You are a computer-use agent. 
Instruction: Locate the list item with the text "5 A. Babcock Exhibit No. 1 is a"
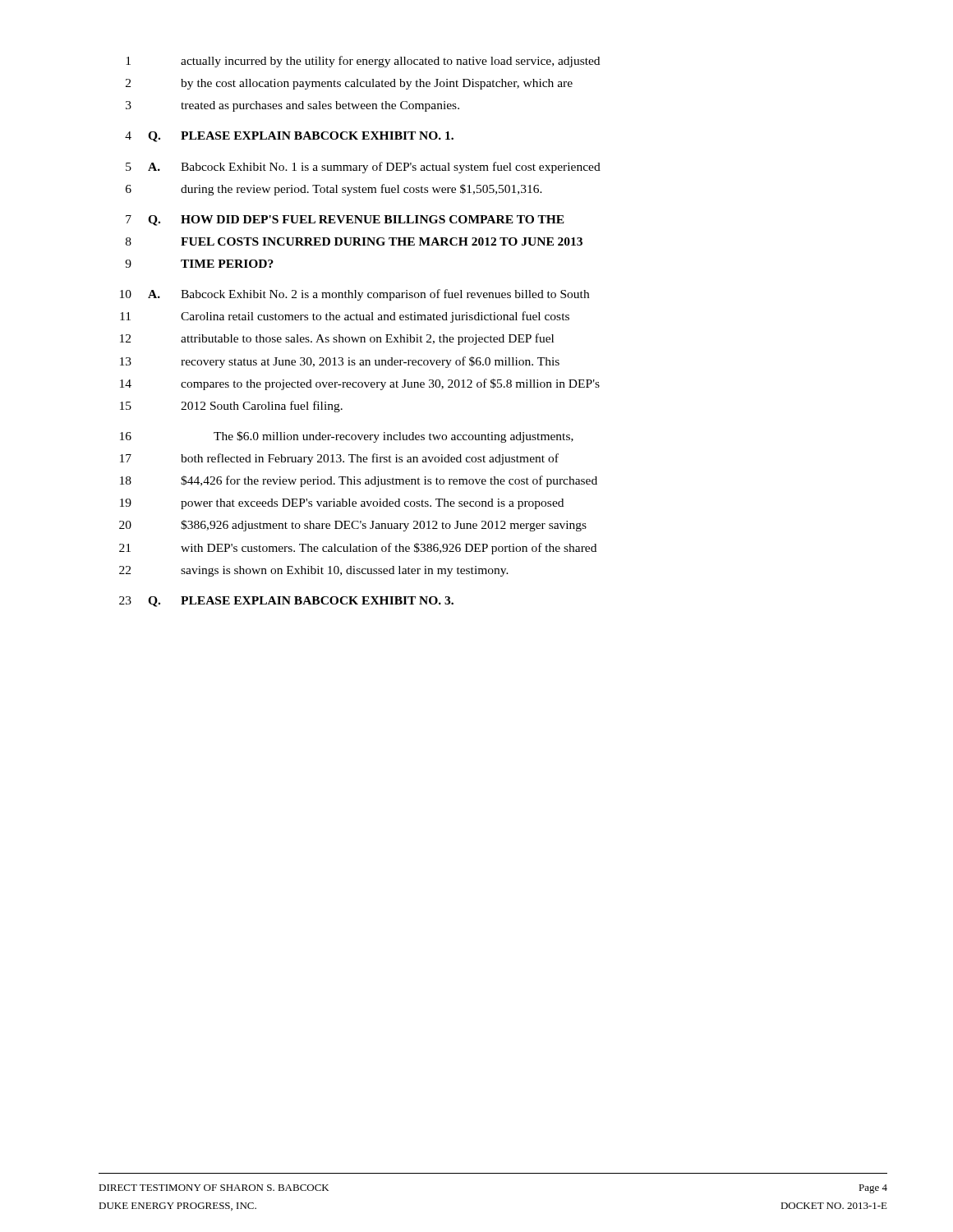[x=493, y=166]
